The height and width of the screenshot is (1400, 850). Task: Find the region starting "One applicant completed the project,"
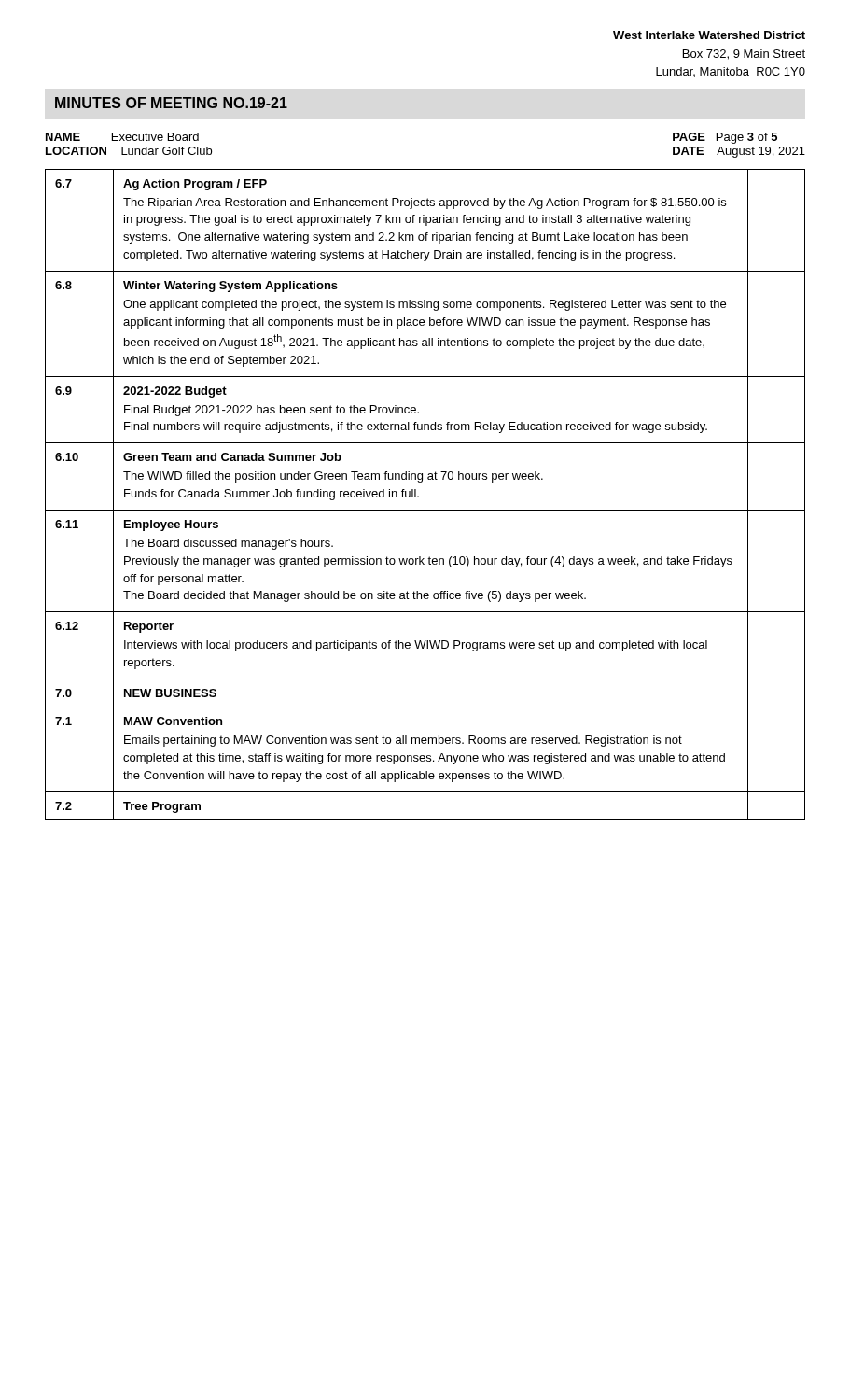pyautogui.click(x=425, y=332)
